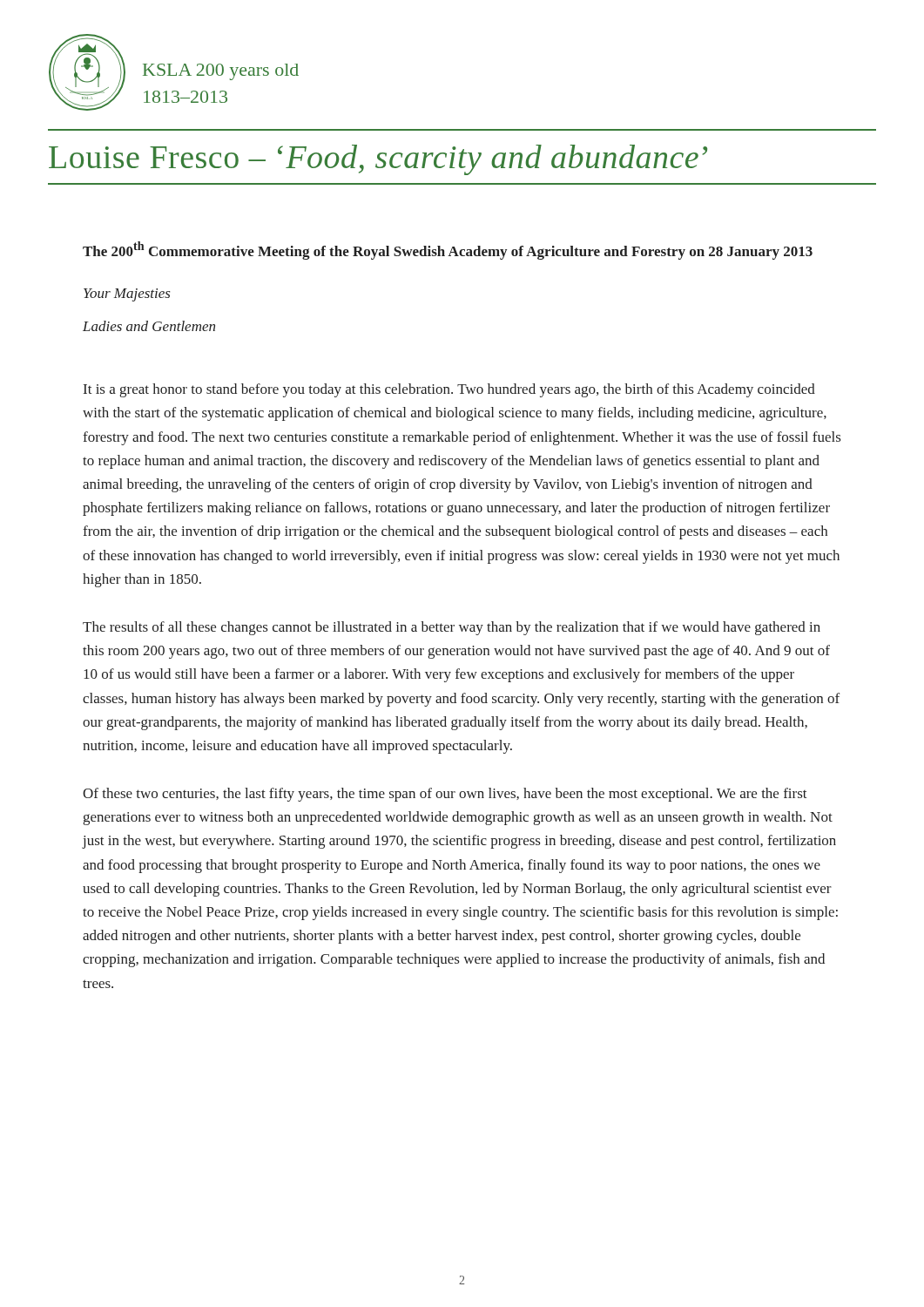The image size is (924, 1307).
Task: Click on the text with the text "KSLA 200 years old1813–2013"
Action: pos(220,83)
